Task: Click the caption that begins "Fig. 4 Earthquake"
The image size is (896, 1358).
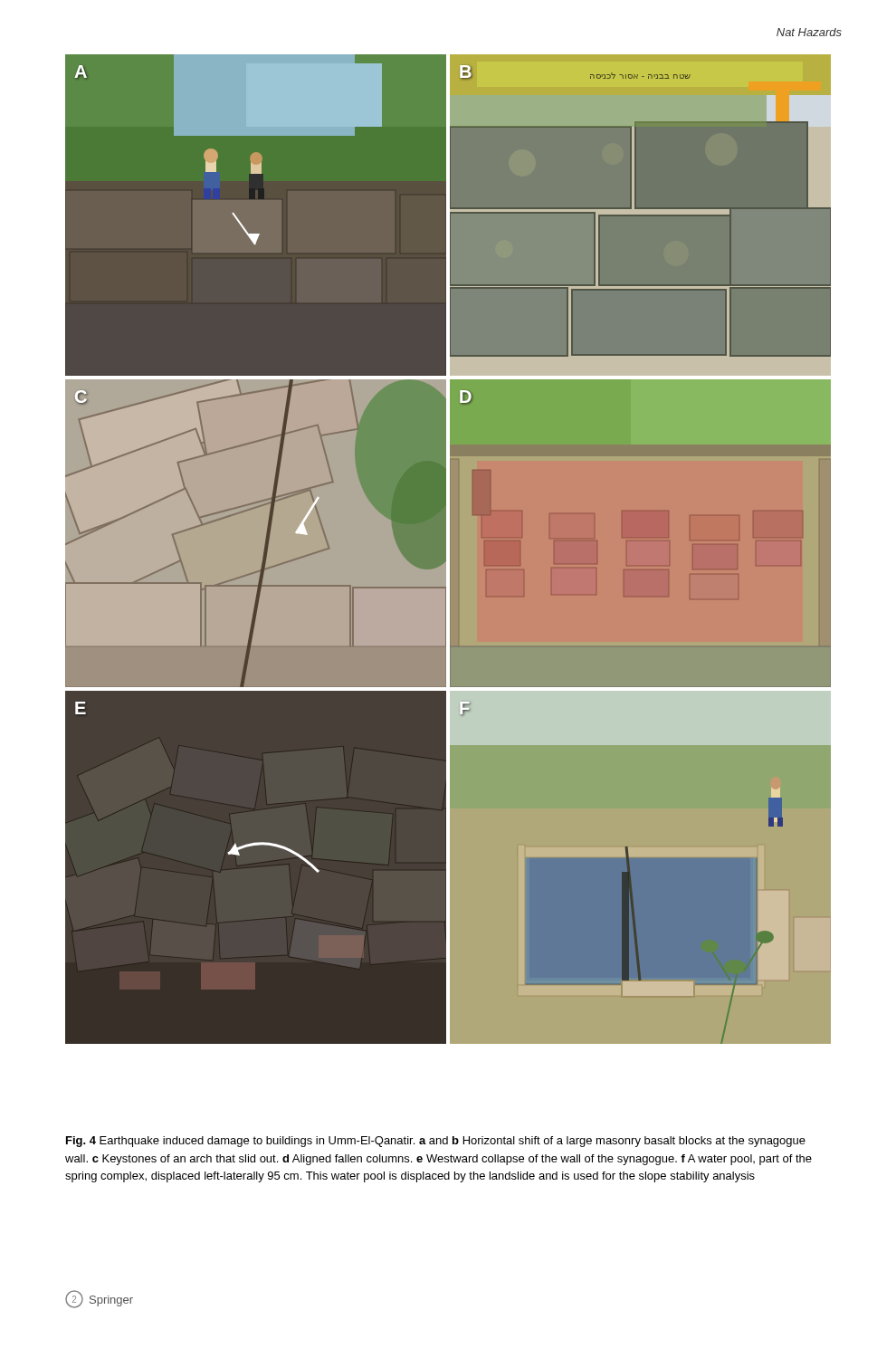Action: [439, 1158]
